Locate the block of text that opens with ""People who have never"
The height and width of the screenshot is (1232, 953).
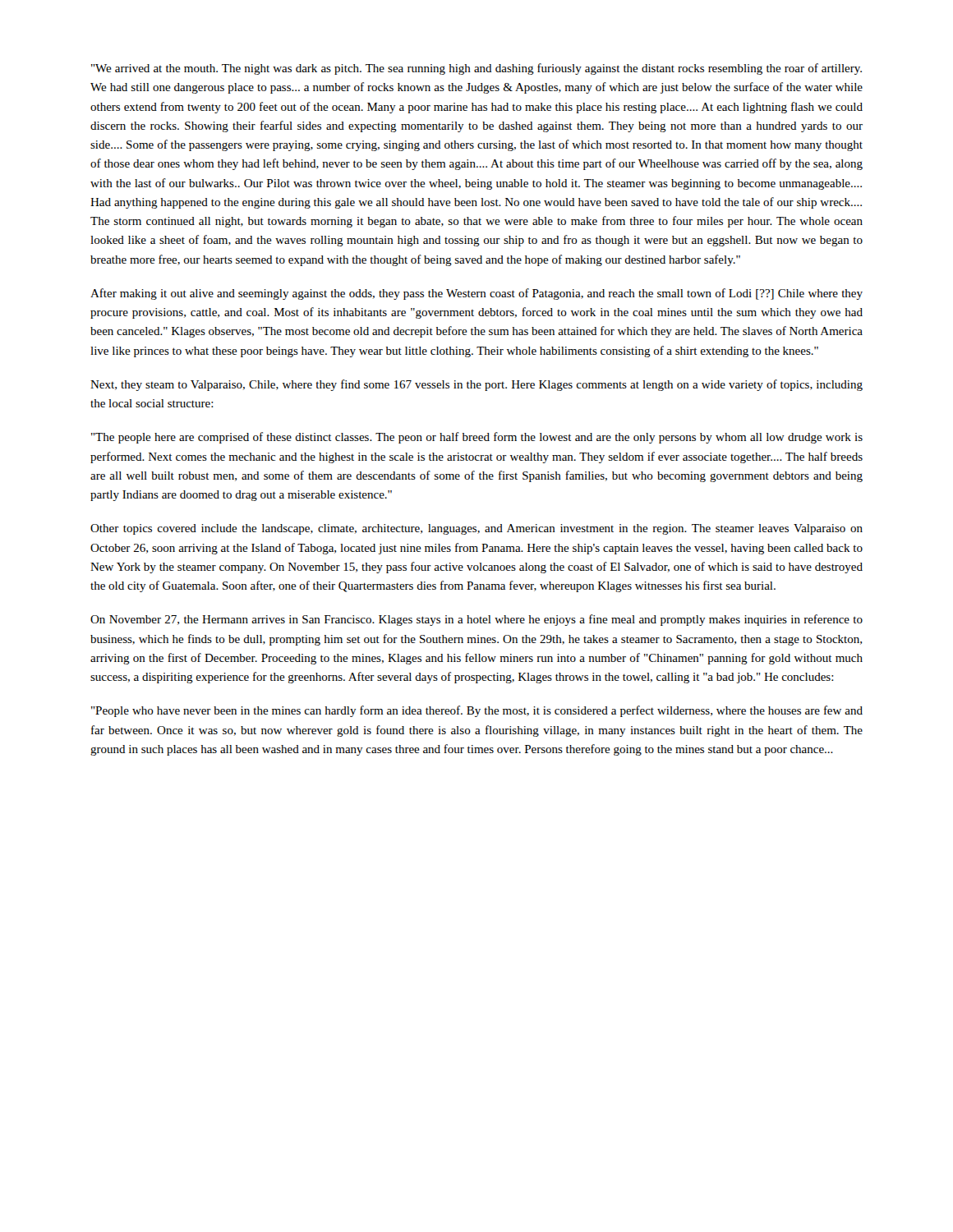[x=476, y=730]
